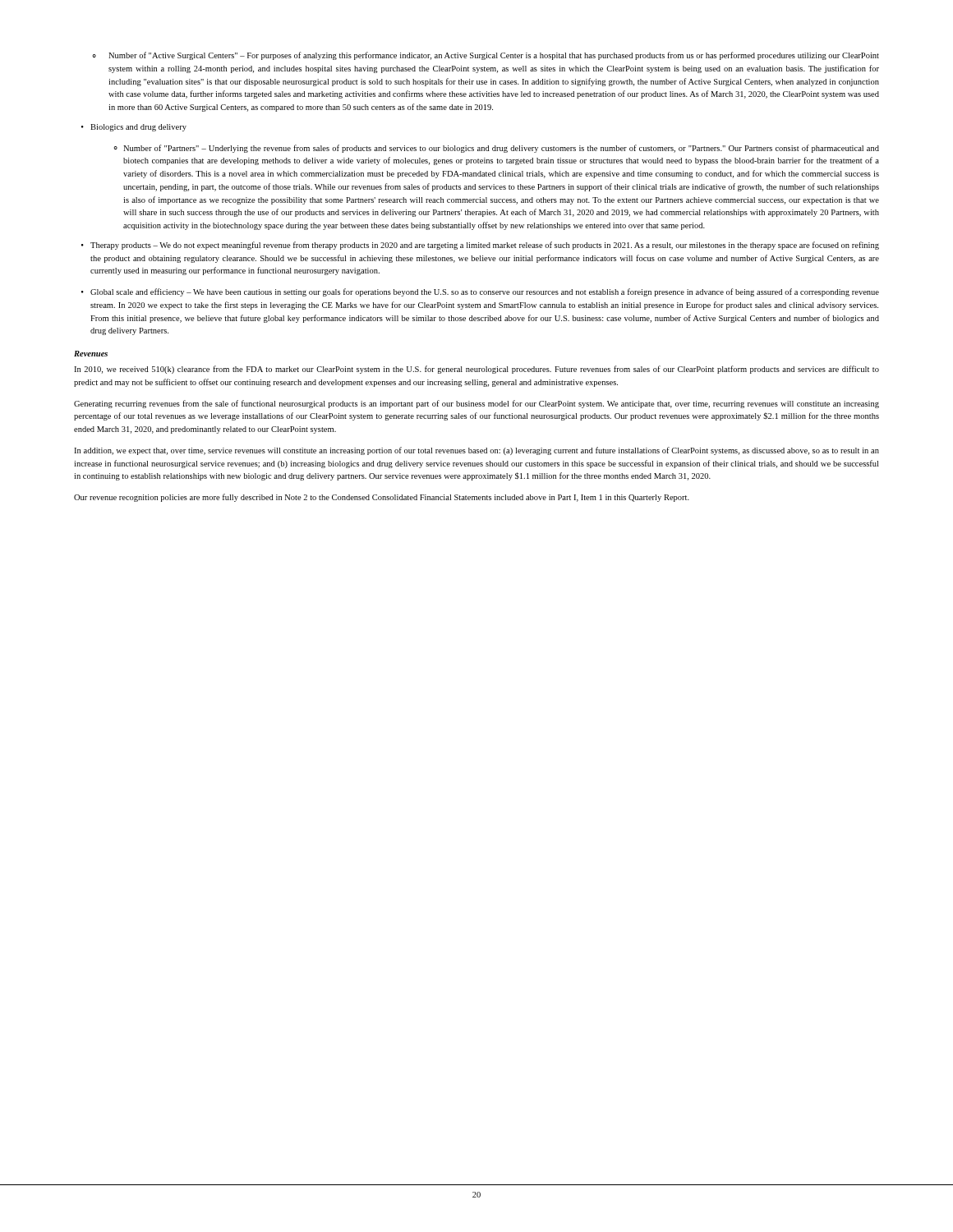
Task: Find the element starting "⚬ Number of "Active Surgical Centers" –"
Action: [x=485, y=82]
